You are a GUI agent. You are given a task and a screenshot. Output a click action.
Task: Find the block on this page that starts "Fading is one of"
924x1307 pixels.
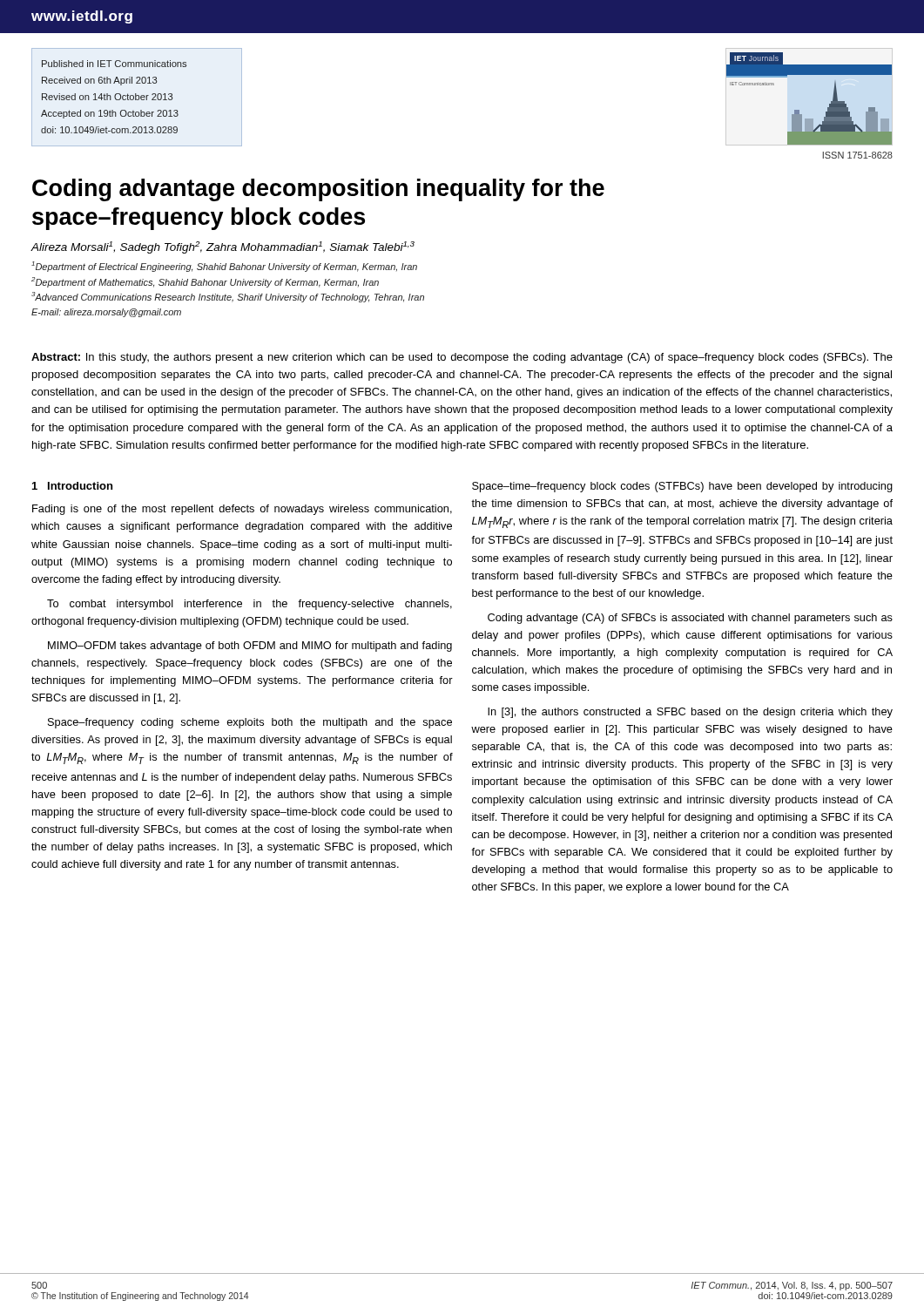point(242,687)
